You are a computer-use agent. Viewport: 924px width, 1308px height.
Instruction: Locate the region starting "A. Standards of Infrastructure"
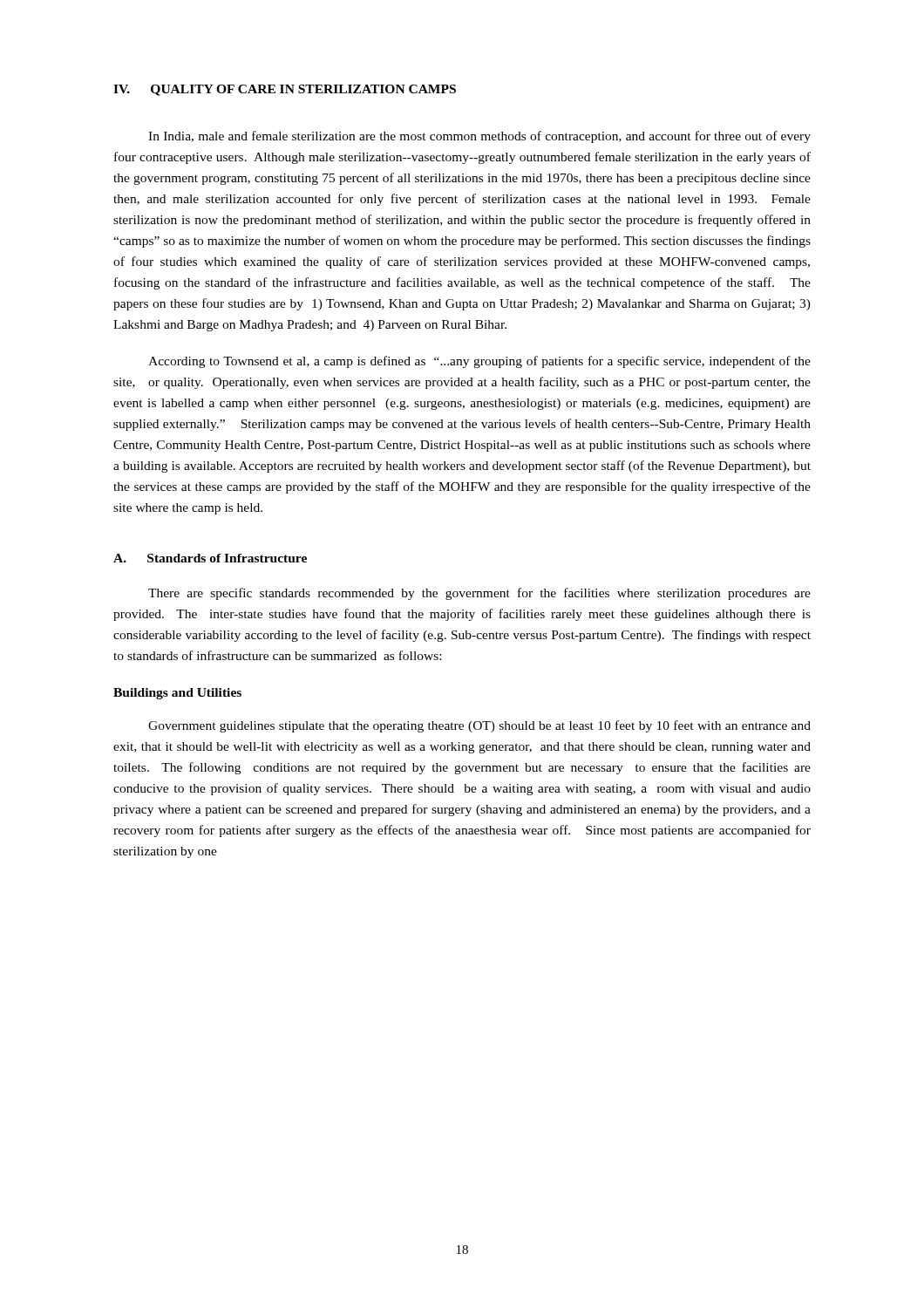click(210, 558)
